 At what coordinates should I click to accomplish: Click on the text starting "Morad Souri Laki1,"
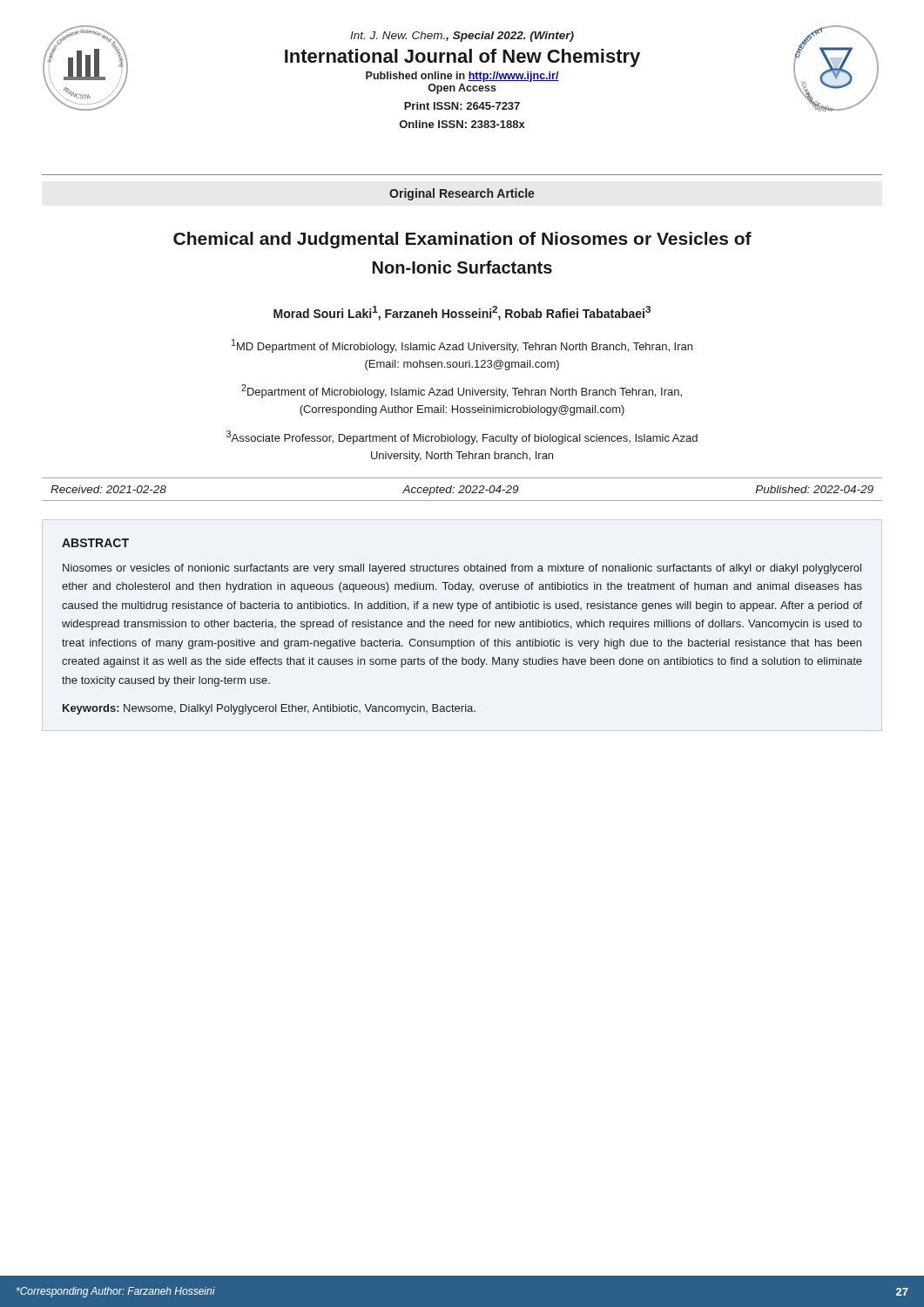(x=462, y=312)
